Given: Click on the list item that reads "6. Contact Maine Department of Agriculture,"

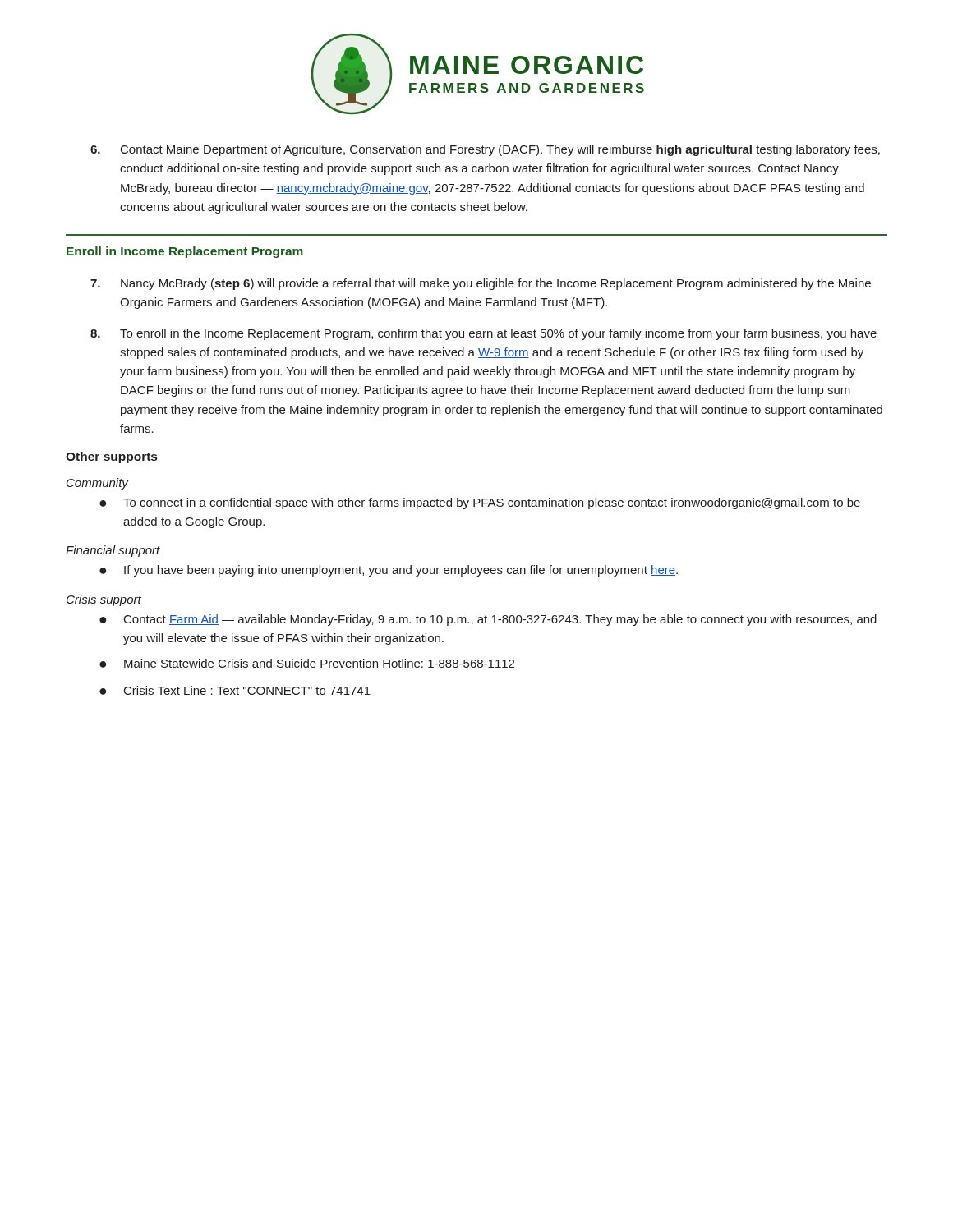Looking at the screenshot, I should pos(489,178).
